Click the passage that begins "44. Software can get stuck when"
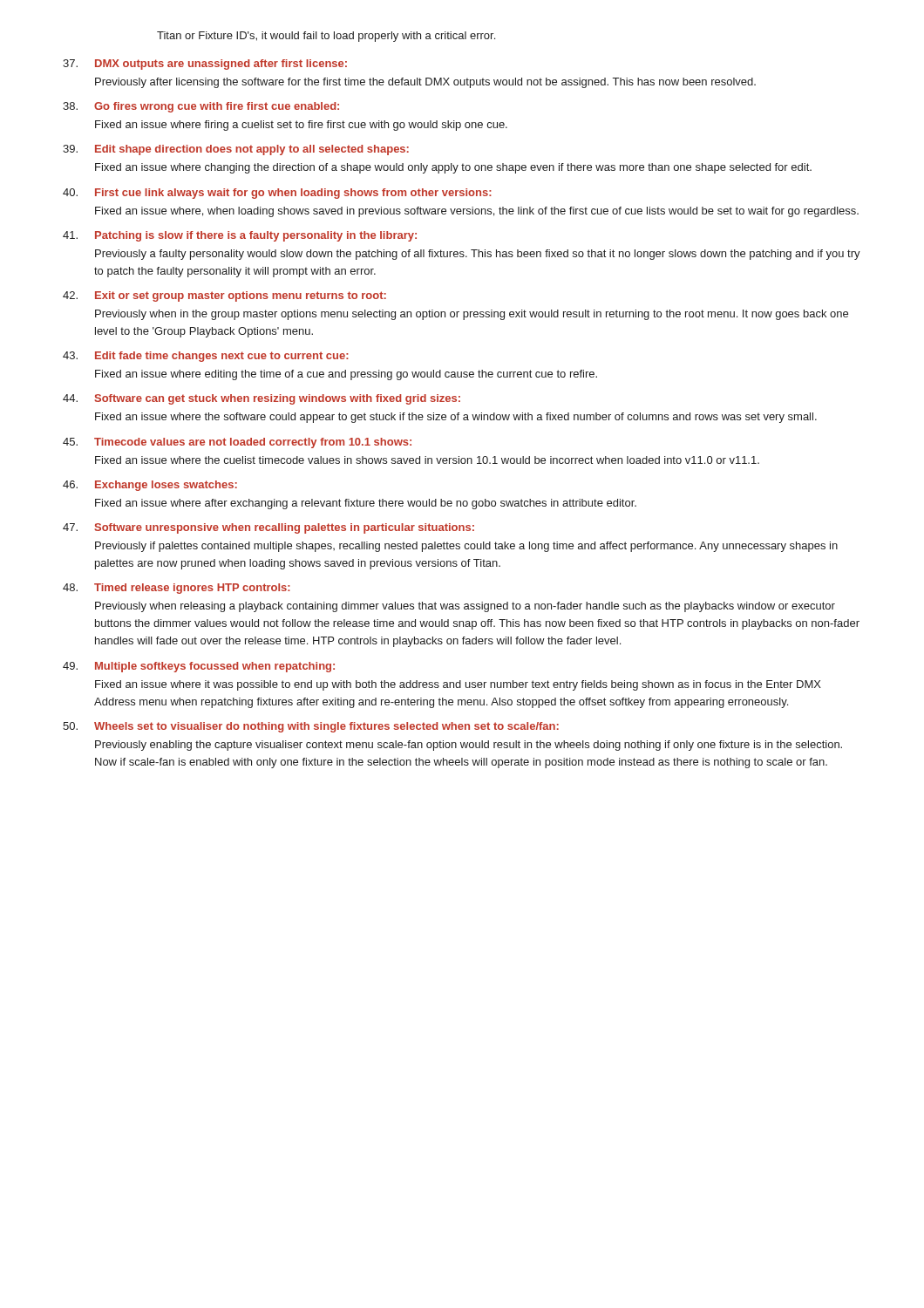 462,409
